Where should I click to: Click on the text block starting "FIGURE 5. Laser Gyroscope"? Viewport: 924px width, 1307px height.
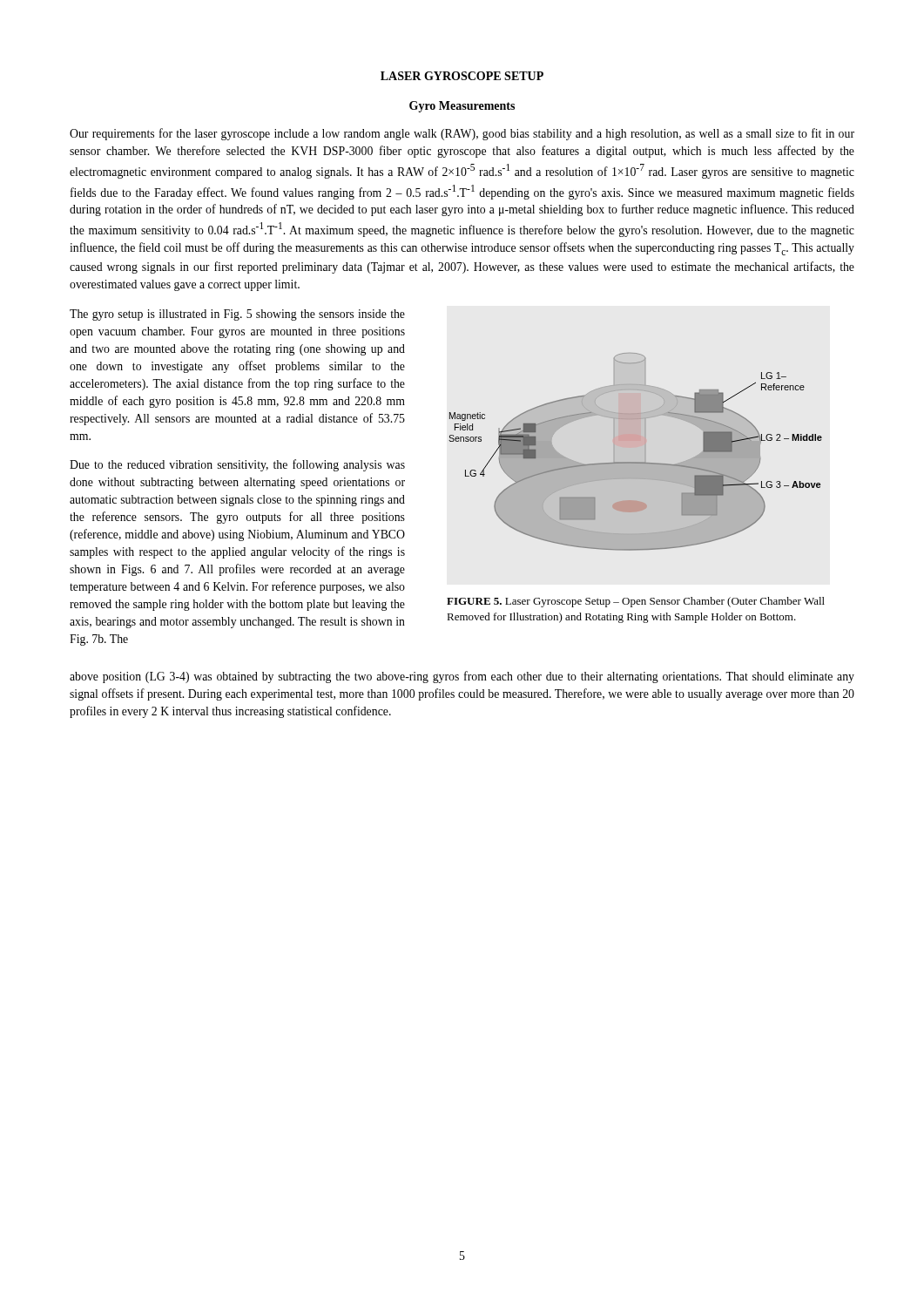(636, 609)
